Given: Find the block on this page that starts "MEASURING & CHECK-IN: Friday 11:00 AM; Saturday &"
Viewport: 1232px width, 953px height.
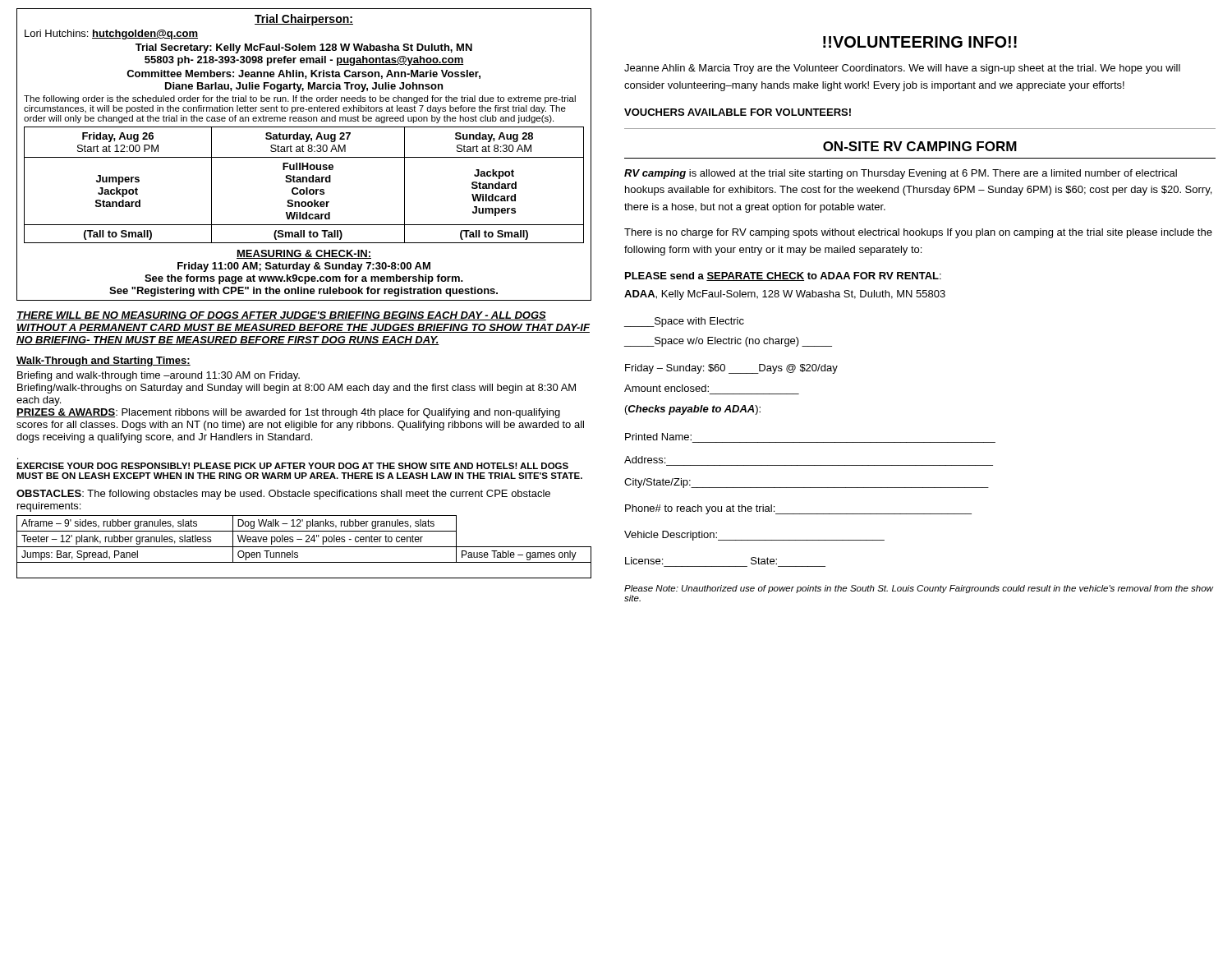Looking at the screenshot, I should [304, 272].
